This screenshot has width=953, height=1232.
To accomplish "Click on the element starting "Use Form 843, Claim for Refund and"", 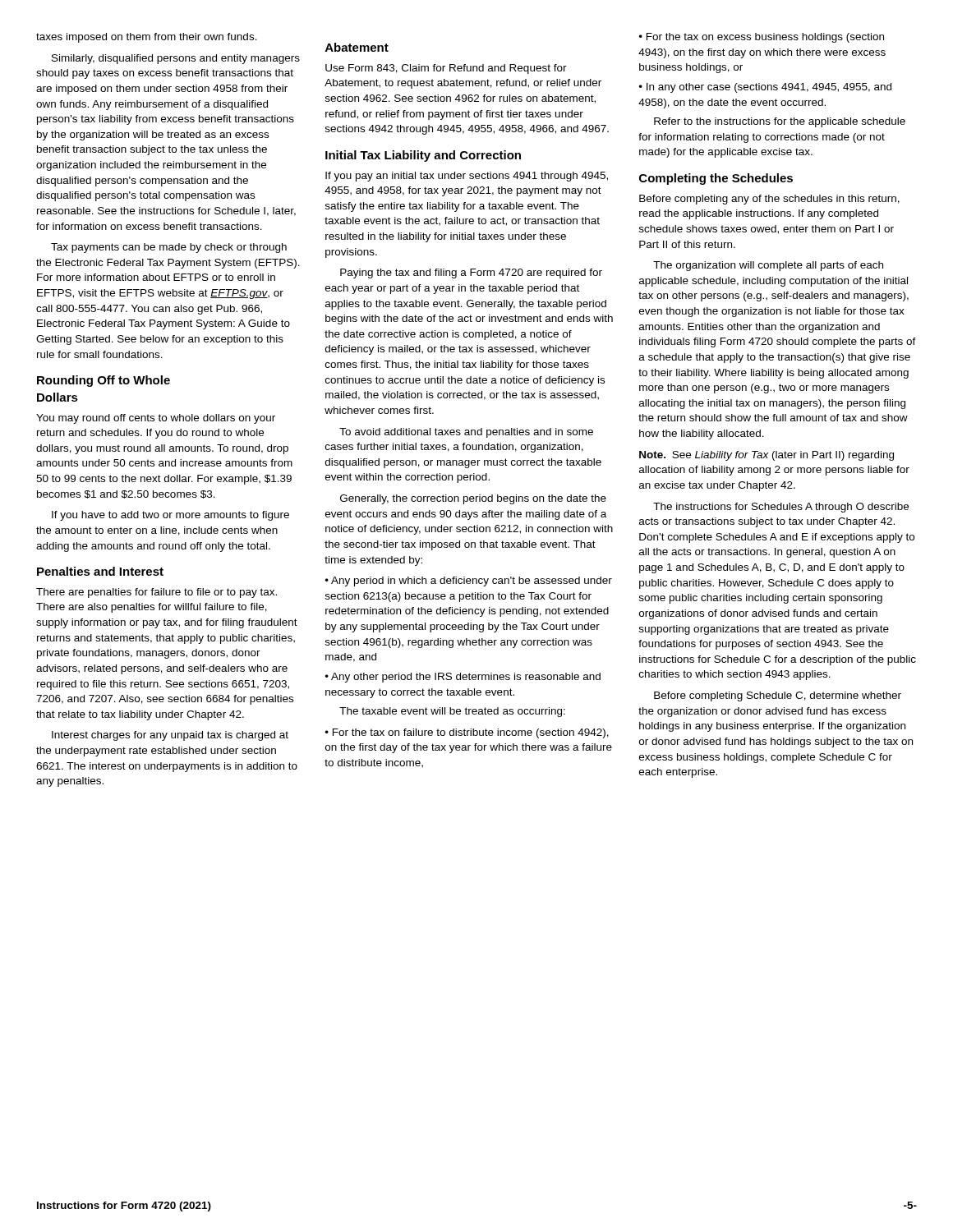I will click(x=470, y=99).
